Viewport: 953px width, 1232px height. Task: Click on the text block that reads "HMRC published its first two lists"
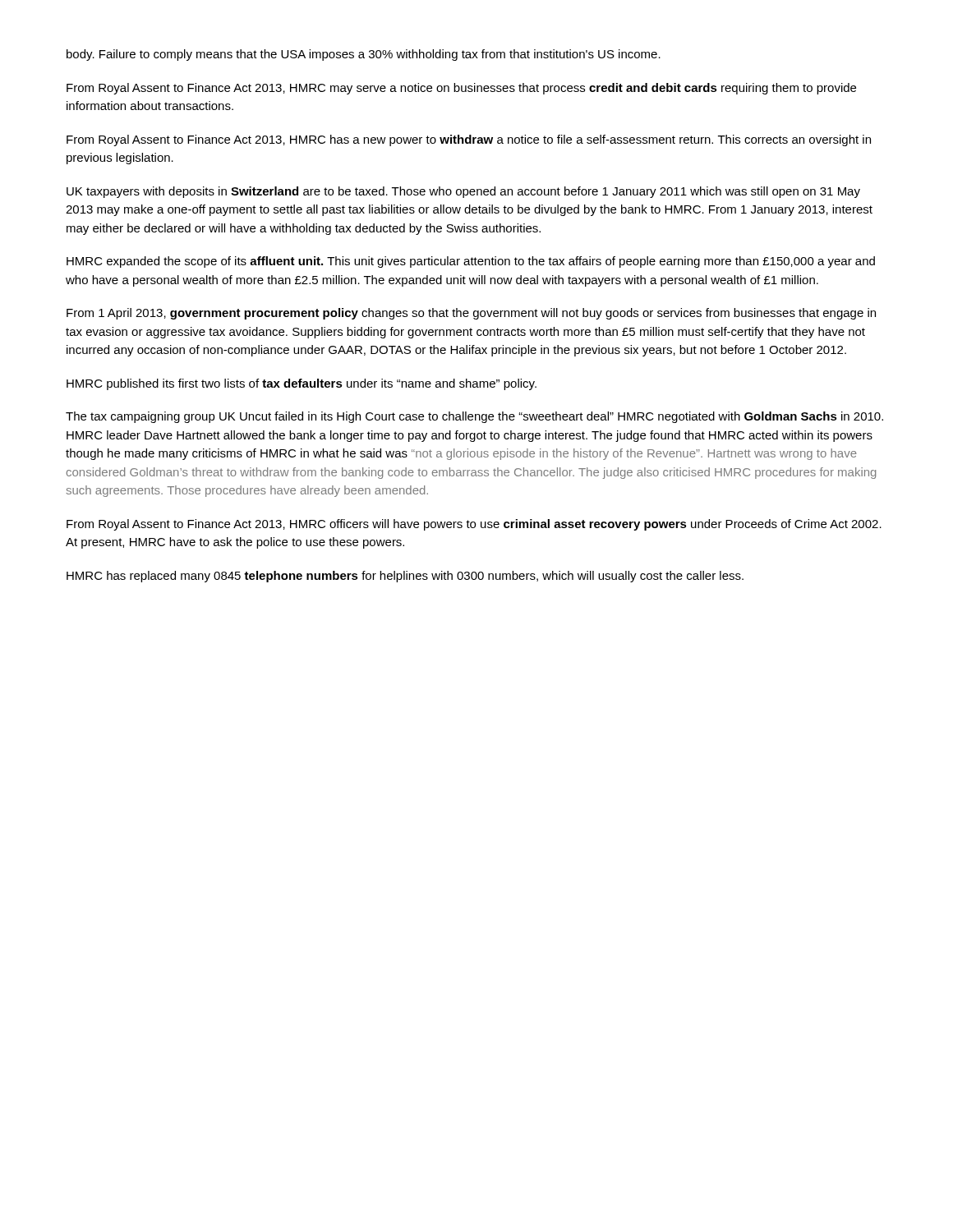(x=302, y=383)
